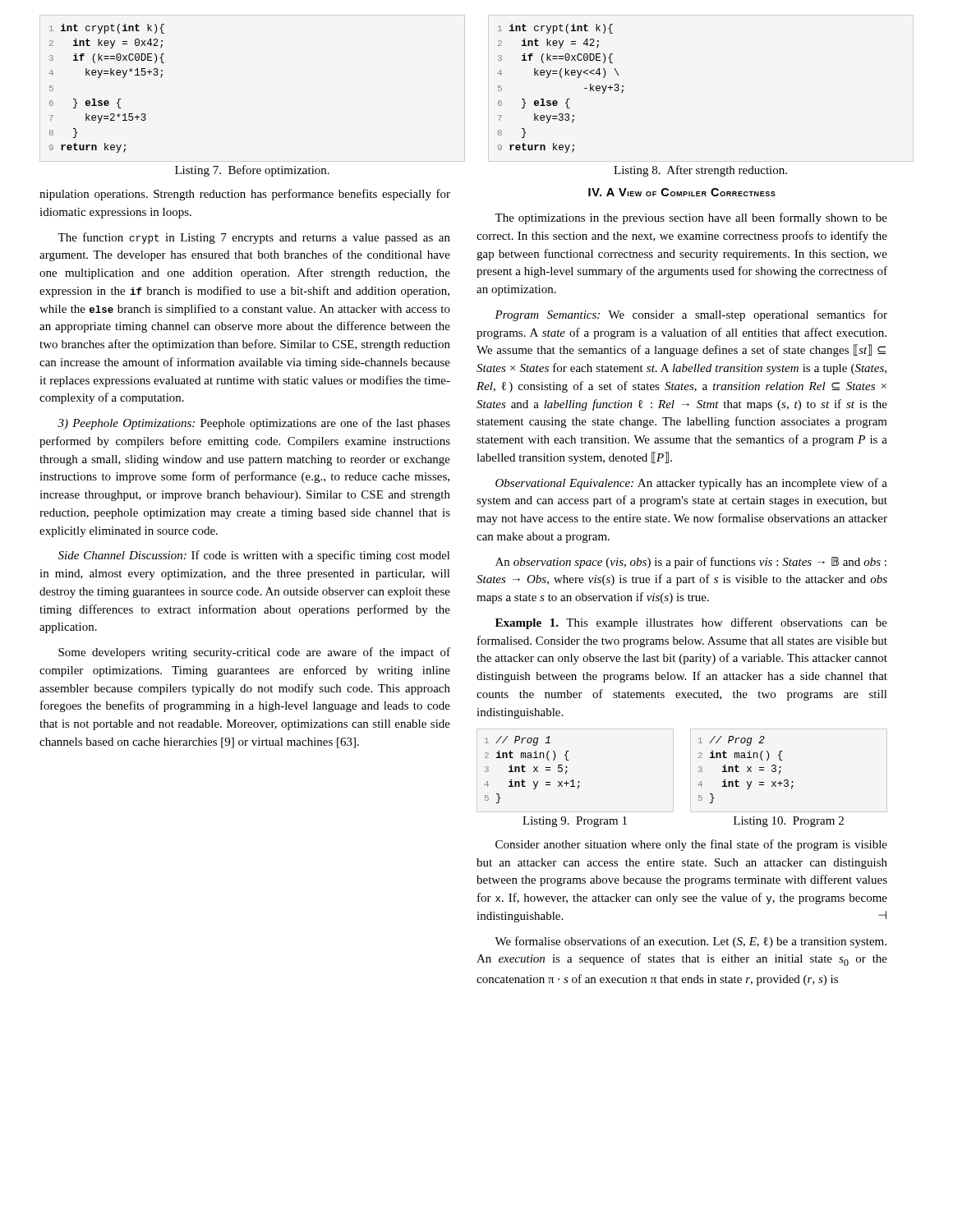Click the passage that begins "Example 1. This"
This screenshot has width=953, height=1232.
pos(682,668)
